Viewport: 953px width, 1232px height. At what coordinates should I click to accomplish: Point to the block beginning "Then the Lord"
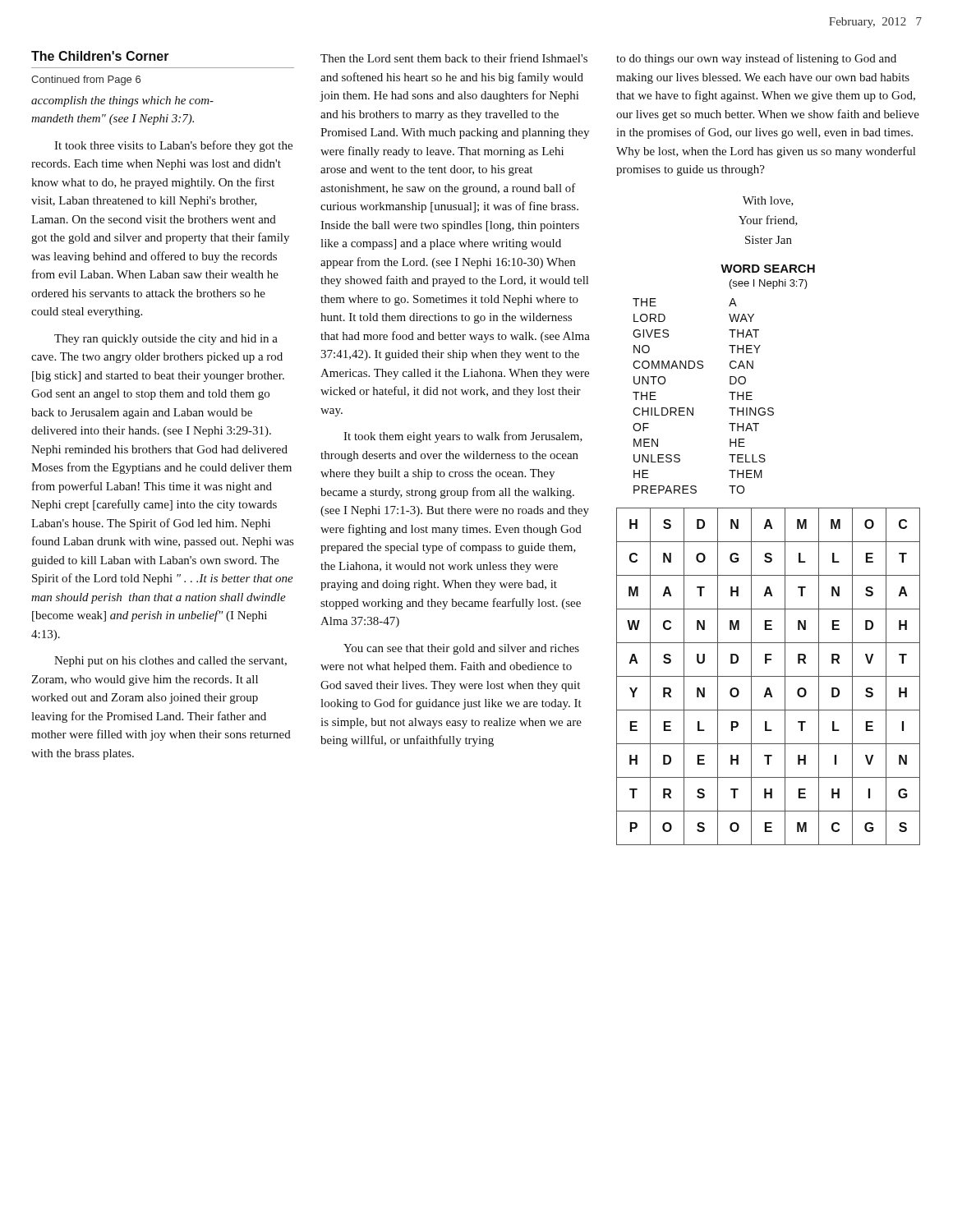[x=455, y=234]
